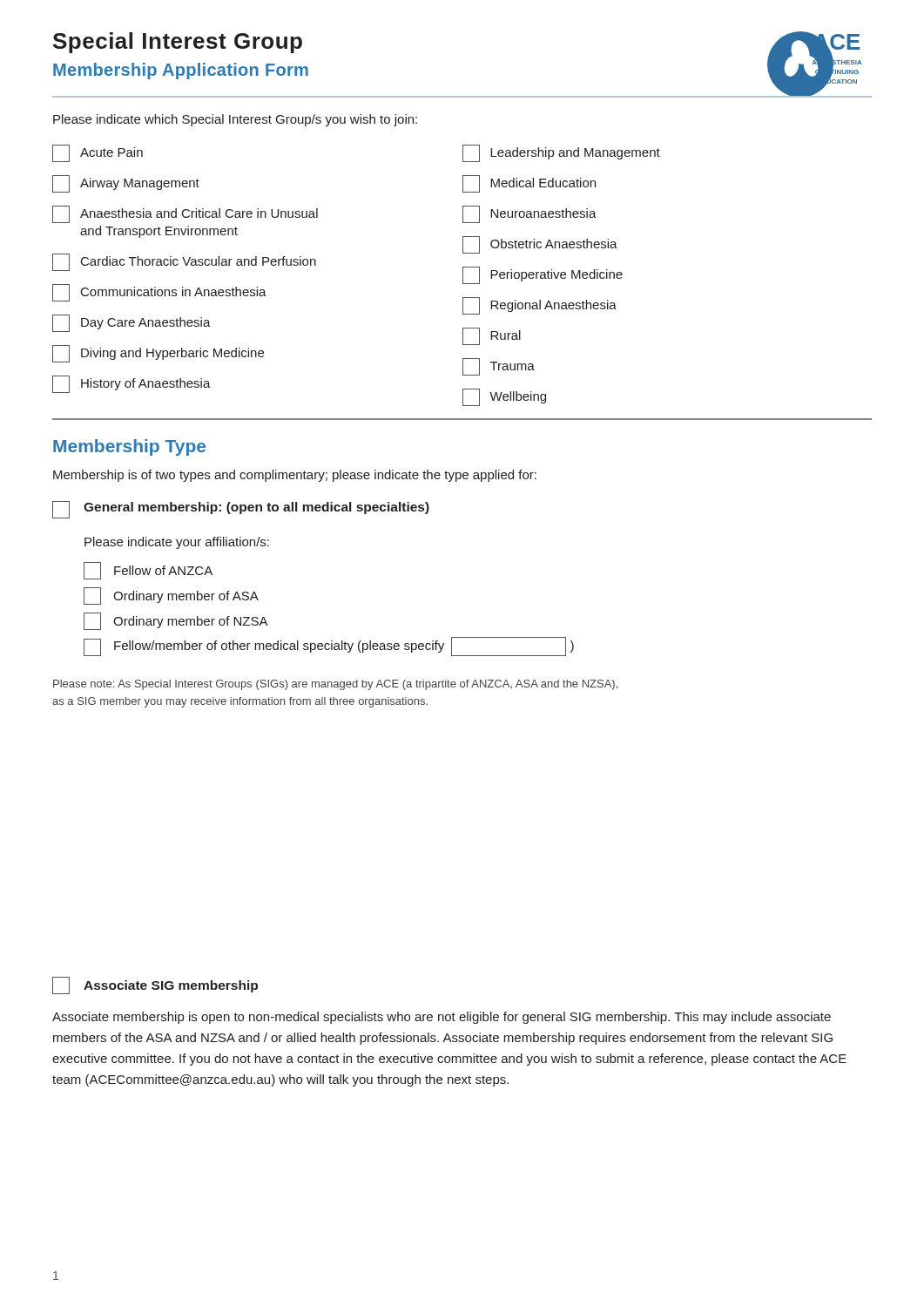Screen dimensions: 1307x924
Task: Point to the region starting "Acute Pain"
Action: 98,153
